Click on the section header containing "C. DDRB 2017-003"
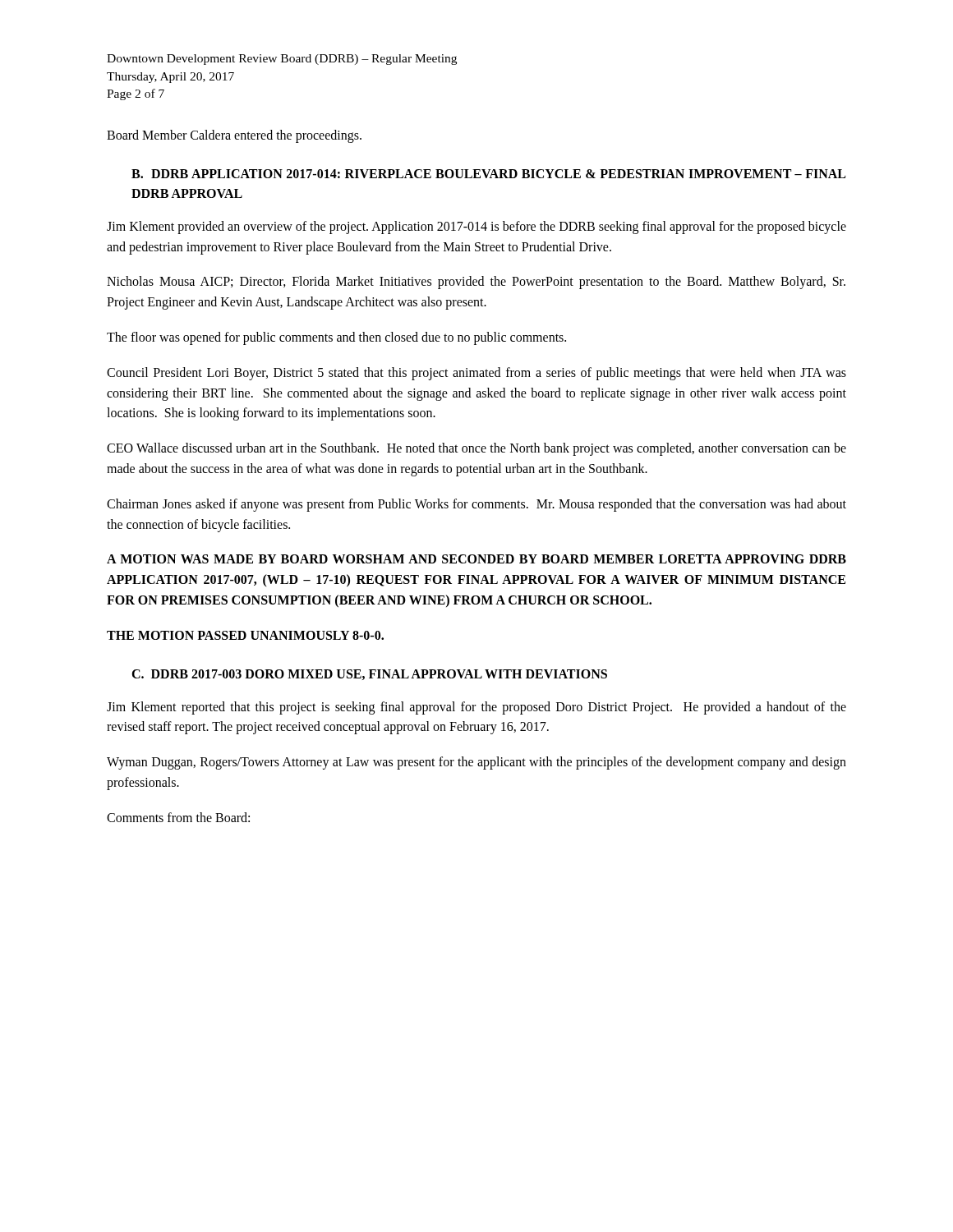This screenshot has width=953, height=1232. pyautogui.click(x=370, y=674)
